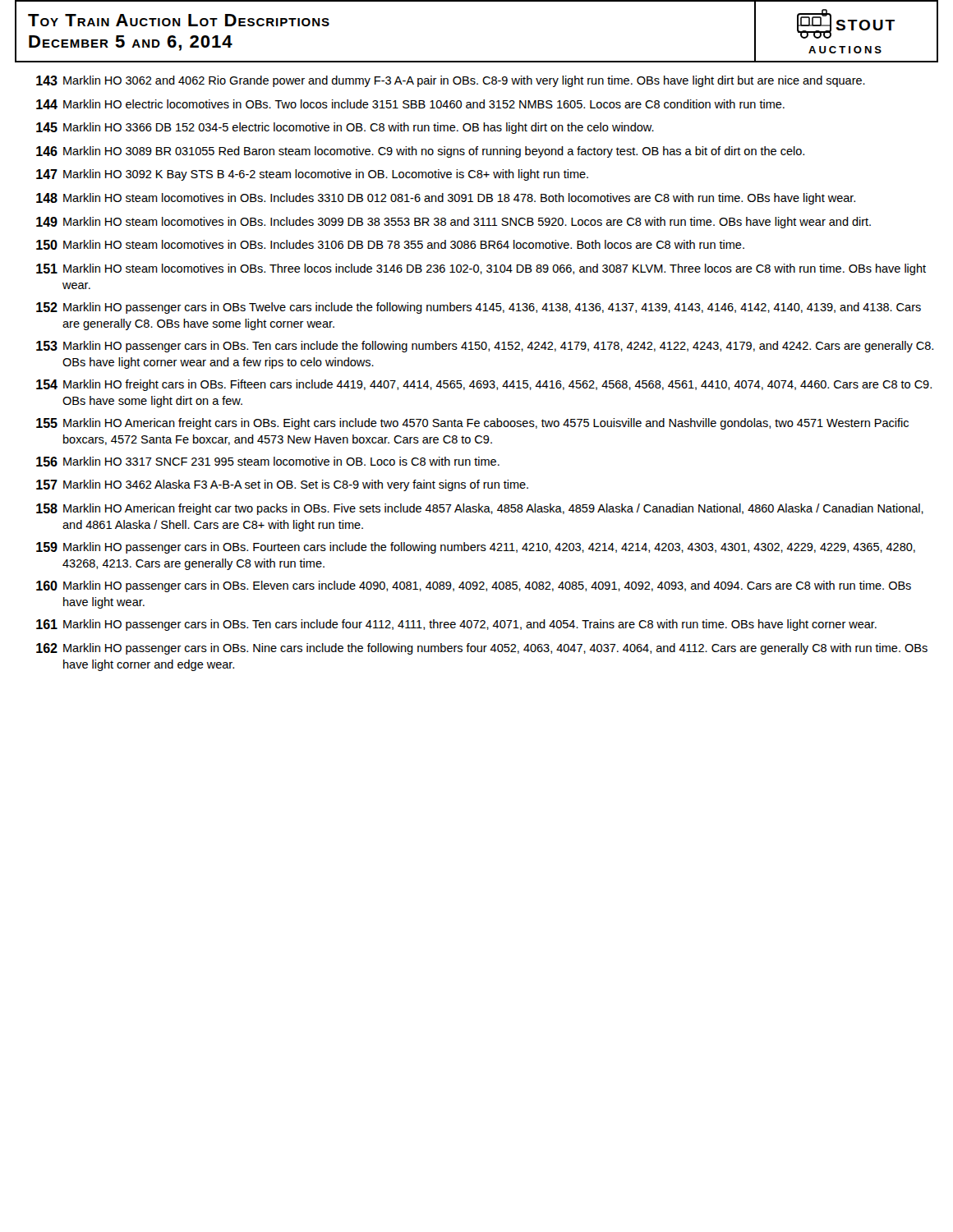953x1232 pixels.
Task: Click the passage that begins "144 Marklin HO electric locomotives in OBs."
Action: pos(476,105)
